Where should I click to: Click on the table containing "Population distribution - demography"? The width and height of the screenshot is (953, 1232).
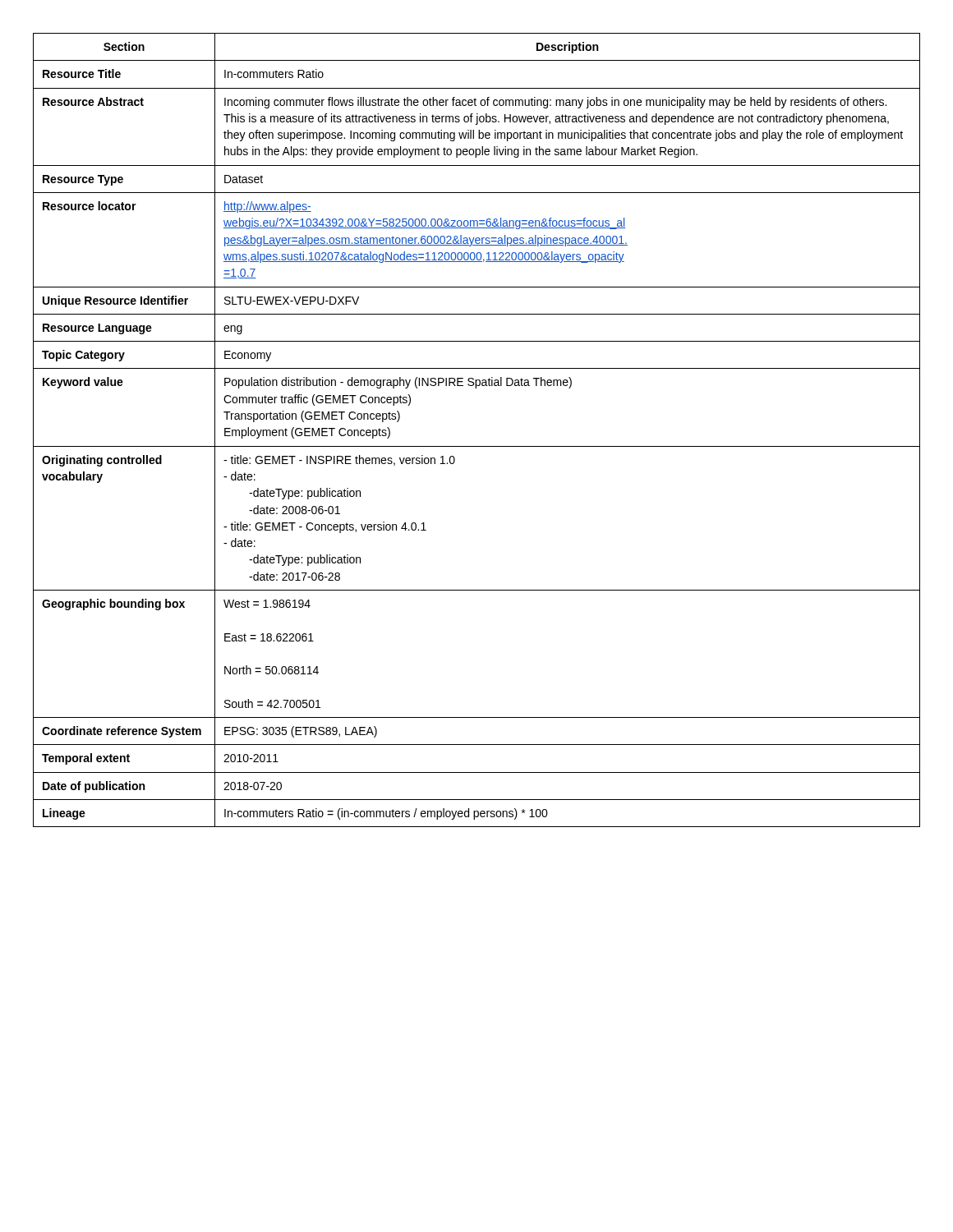[476, 430]
